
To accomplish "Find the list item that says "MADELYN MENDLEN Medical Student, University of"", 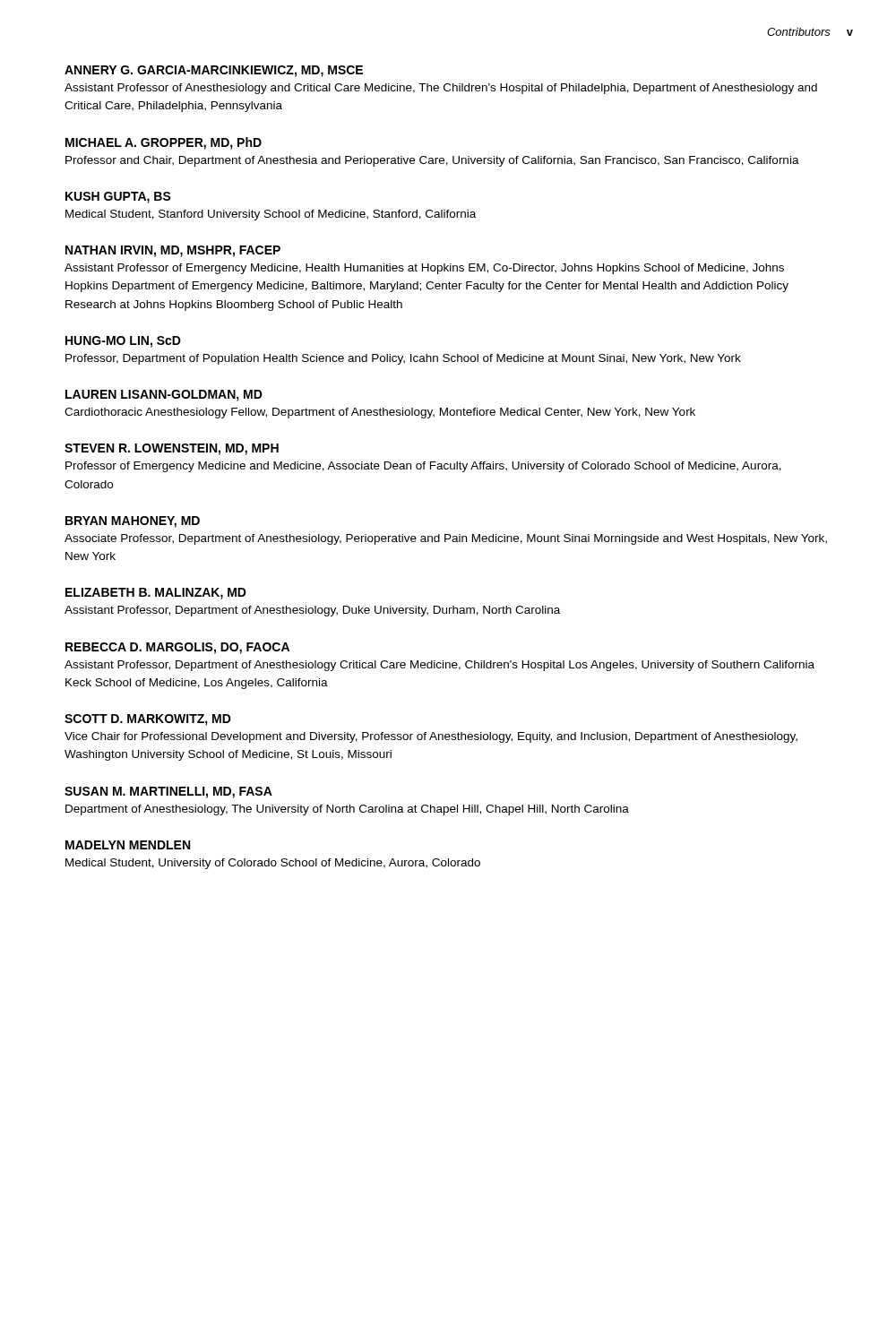I will click(x=448, y=855).
